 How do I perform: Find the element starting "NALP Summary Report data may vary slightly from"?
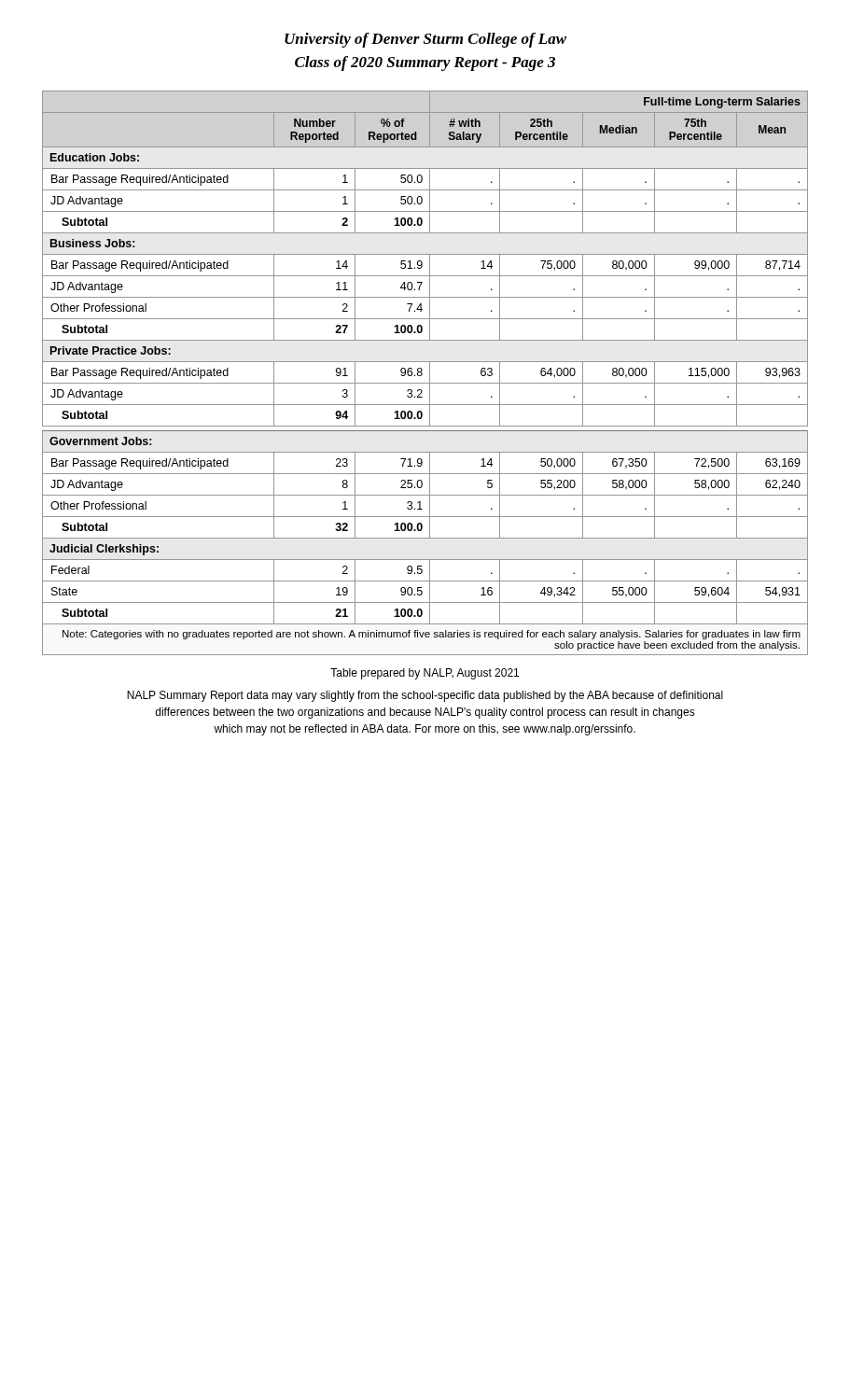425,712
